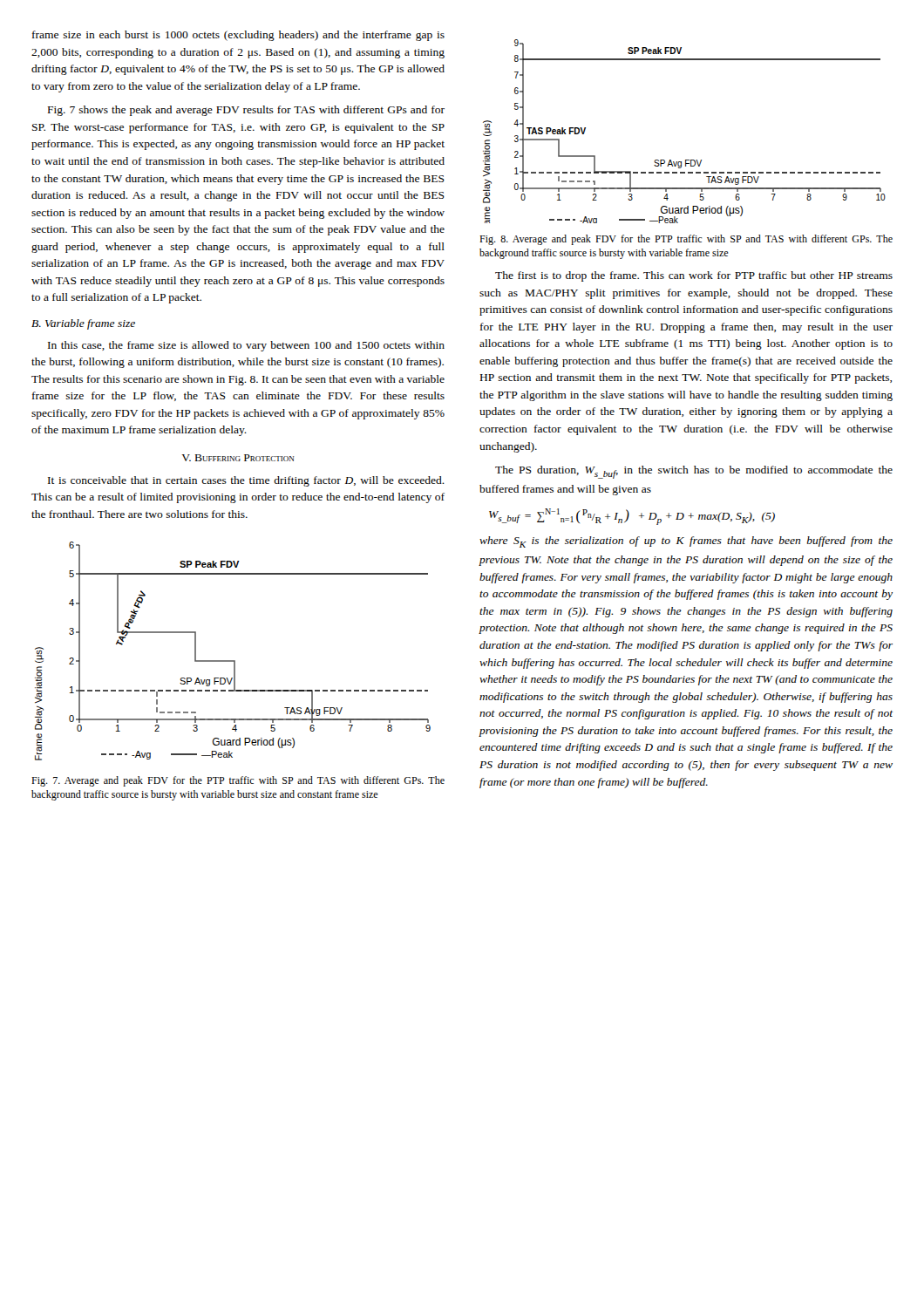Locate the element starting "In this case,"

click(238, 387)
